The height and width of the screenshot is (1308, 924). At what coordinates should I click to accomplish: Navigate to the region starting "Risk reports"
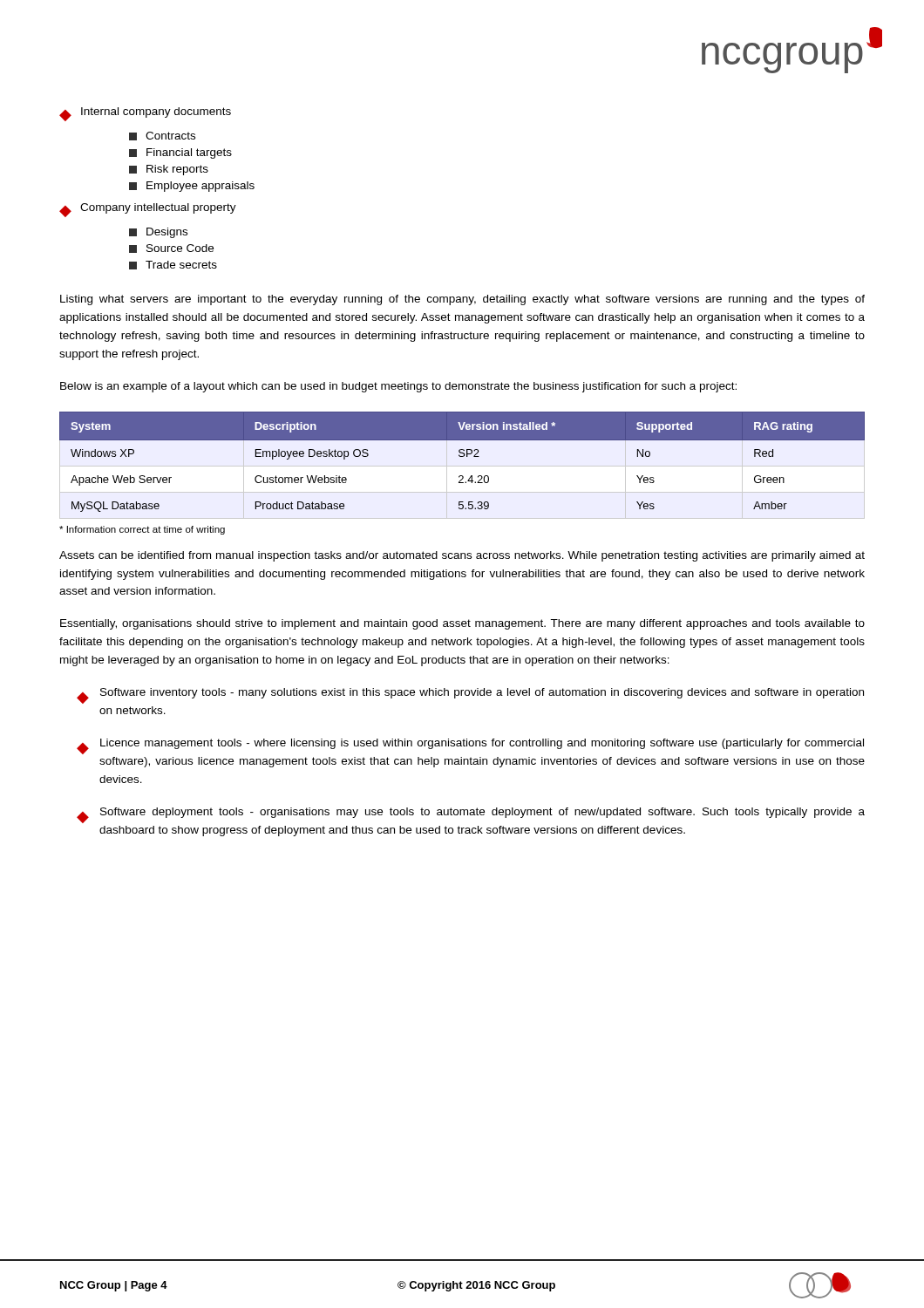click(169, 169)
